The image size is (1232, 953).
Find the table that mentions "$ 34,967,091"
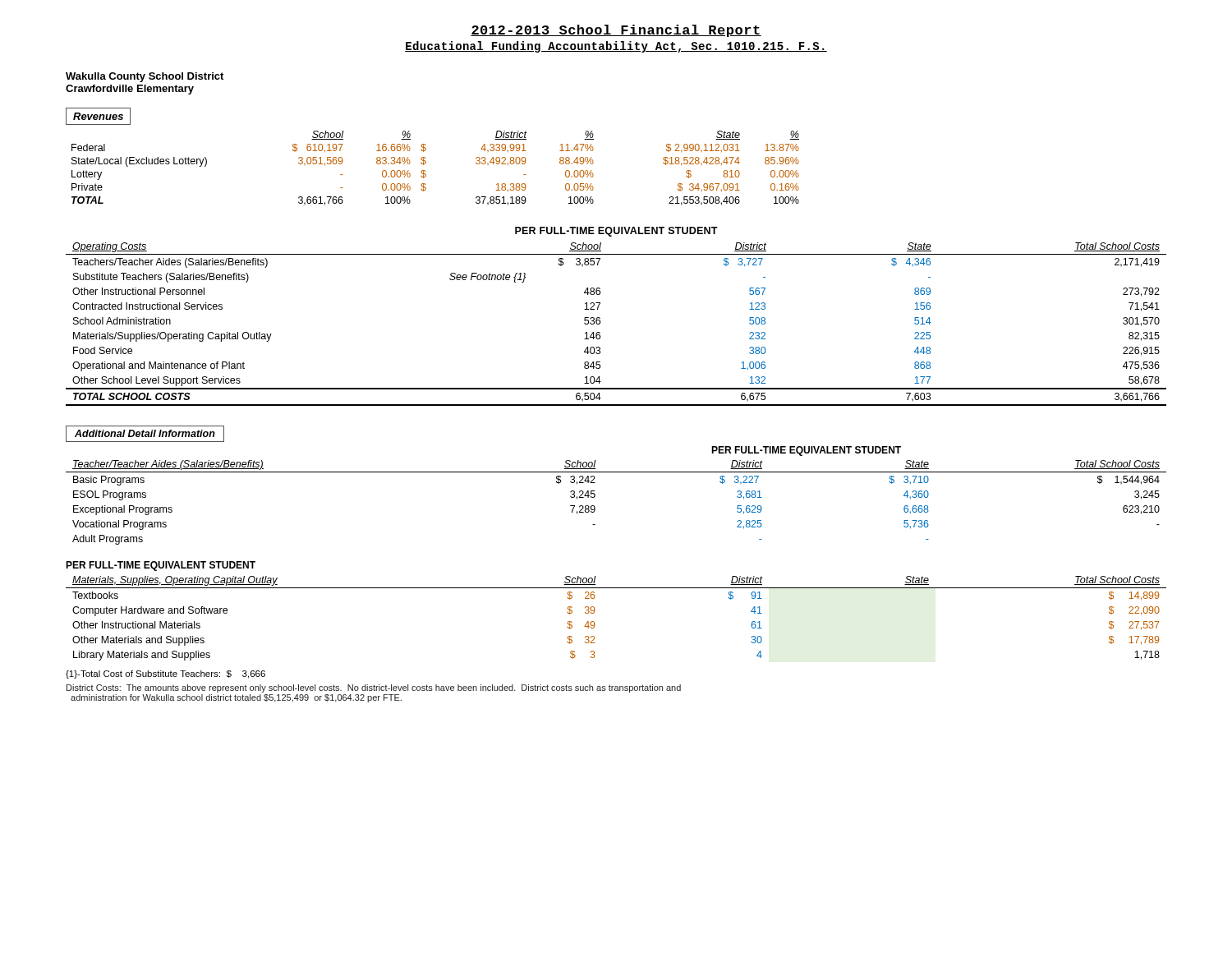(616, 157)
